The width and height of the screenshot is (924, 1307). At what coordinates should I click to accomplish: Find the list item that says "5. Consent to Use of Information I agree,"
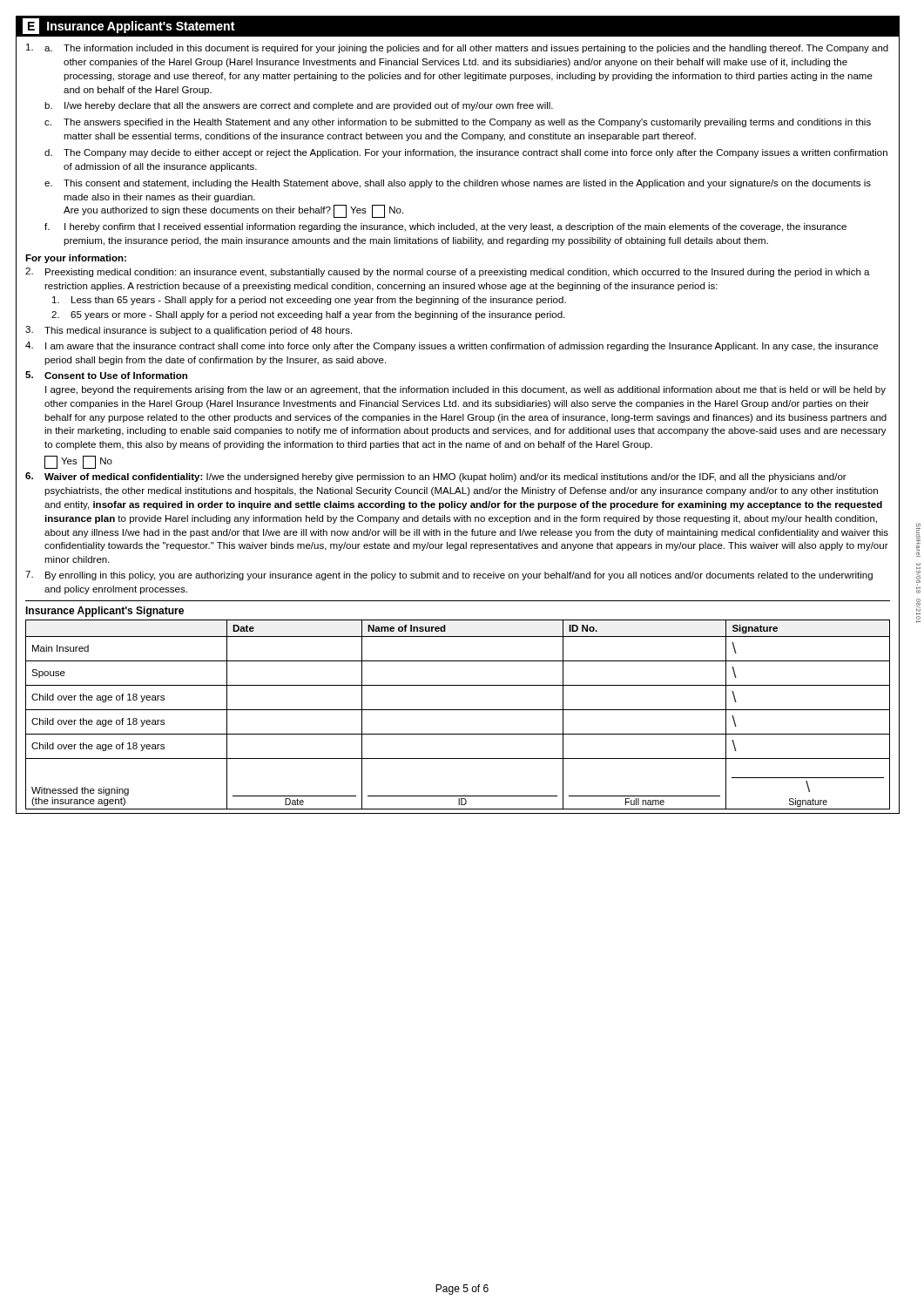(458, 419)
